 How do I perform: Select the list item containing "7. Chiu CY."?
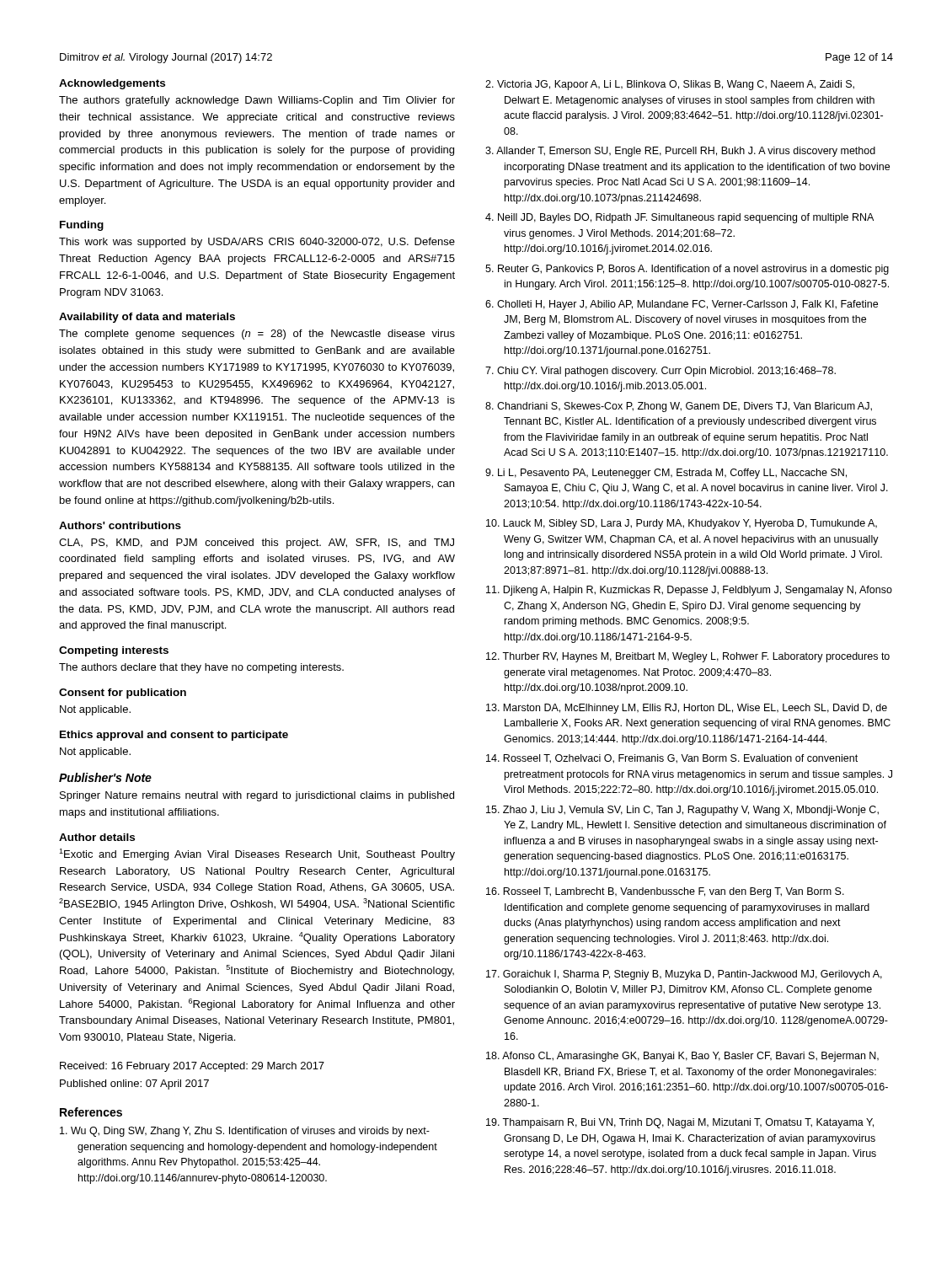pyautogui.click(x=661, y=378)
